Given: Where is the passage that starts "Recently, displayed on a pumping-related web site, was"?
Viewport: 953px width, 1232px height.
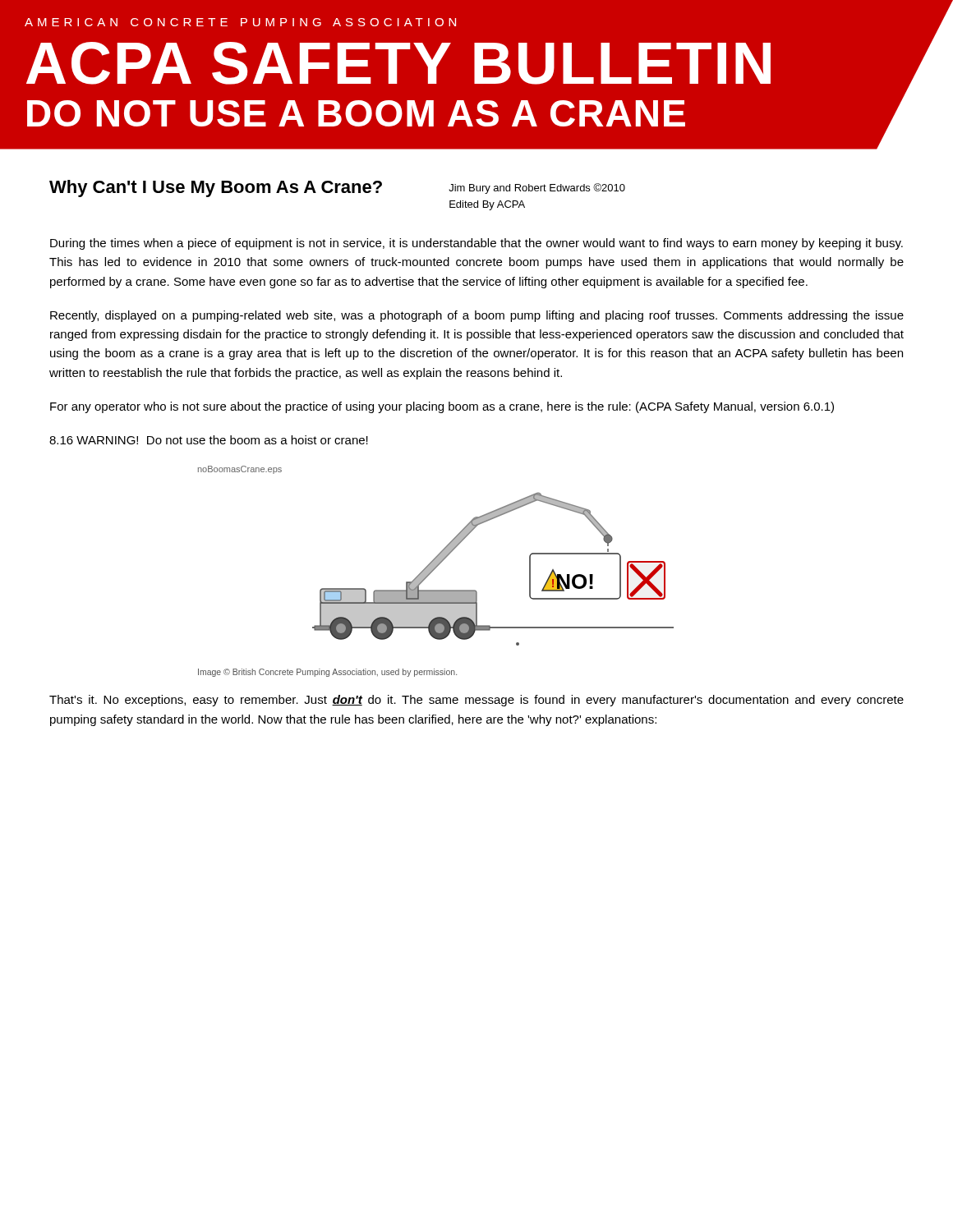Looking at the screenshot, I should pos(476,343).
